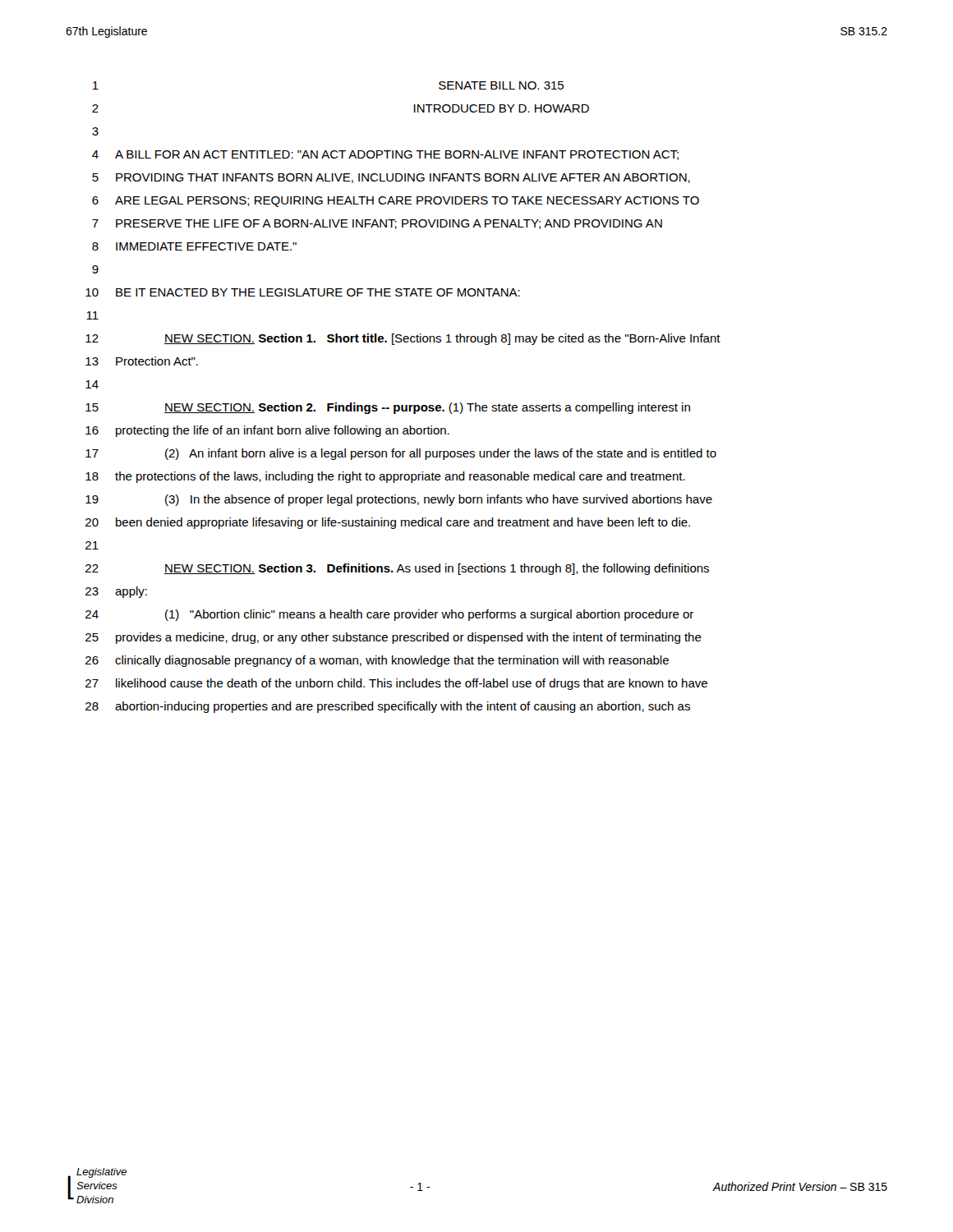Click the passage that begins "20 been denied appropriate"
This screenshot has width=953, height=1232.
coord(476,522)
